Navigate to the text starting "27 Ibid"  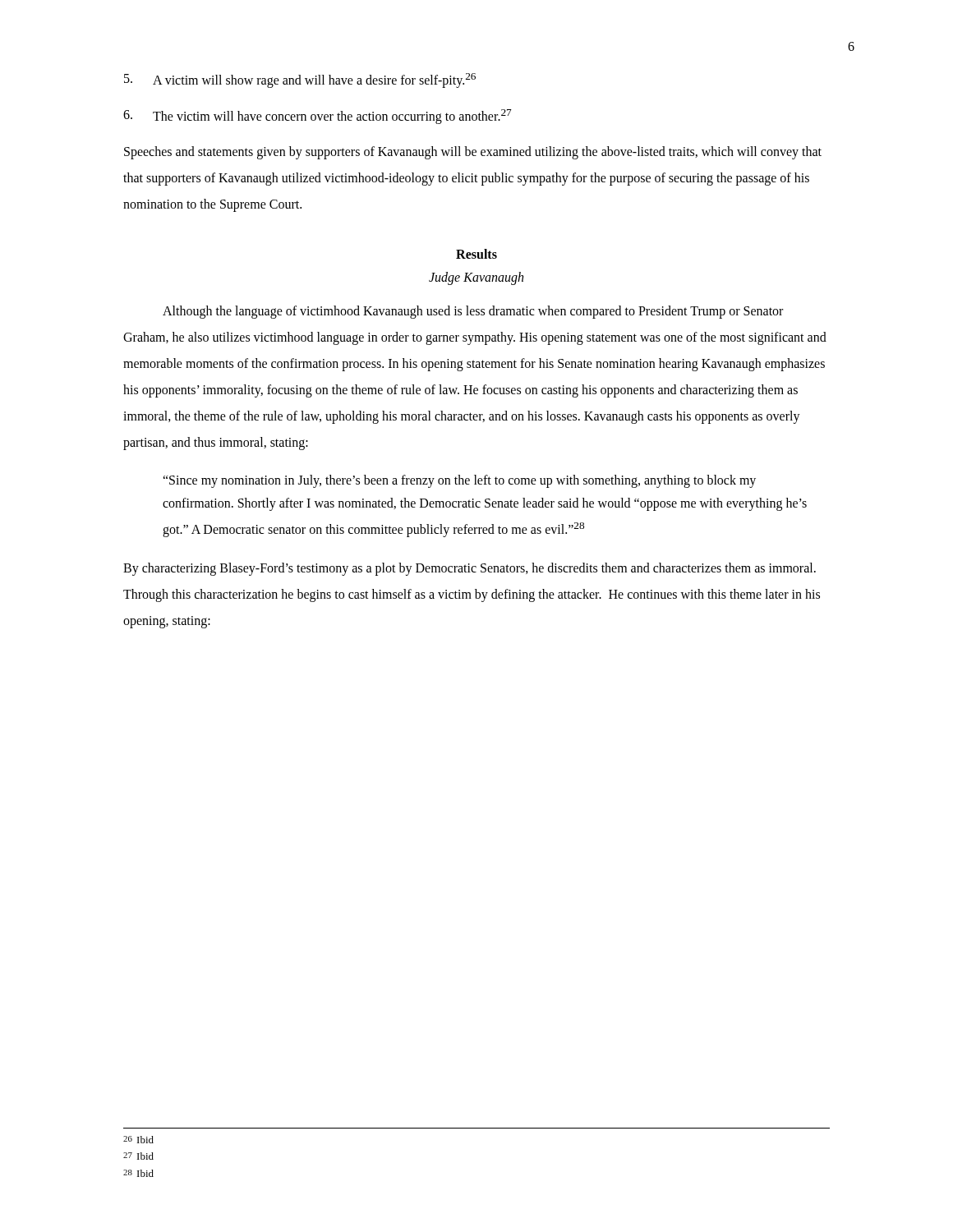(x=138, y=1157)
